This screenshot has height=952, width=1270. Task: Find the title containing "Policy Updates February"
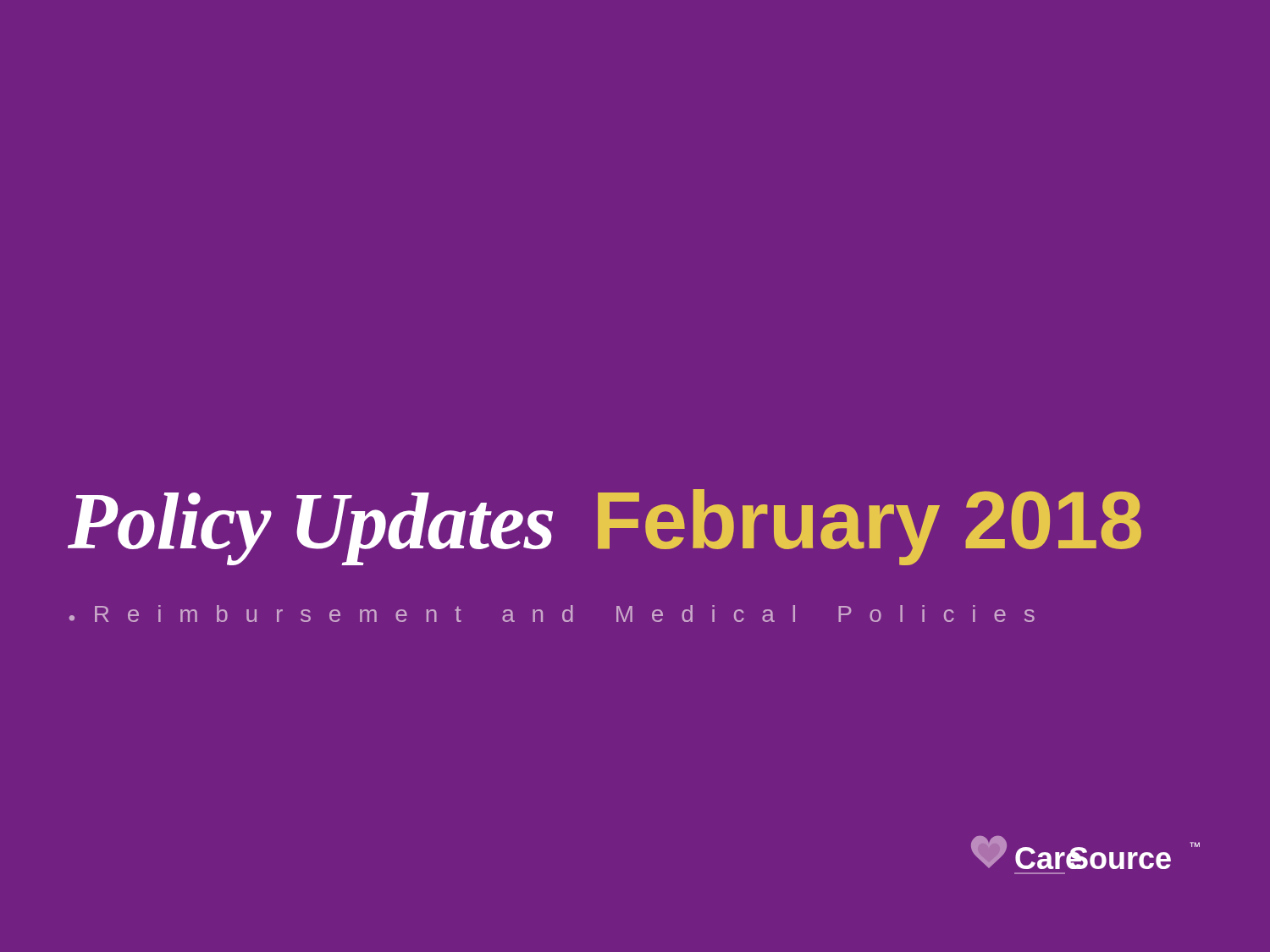click(x=606, y=520)
